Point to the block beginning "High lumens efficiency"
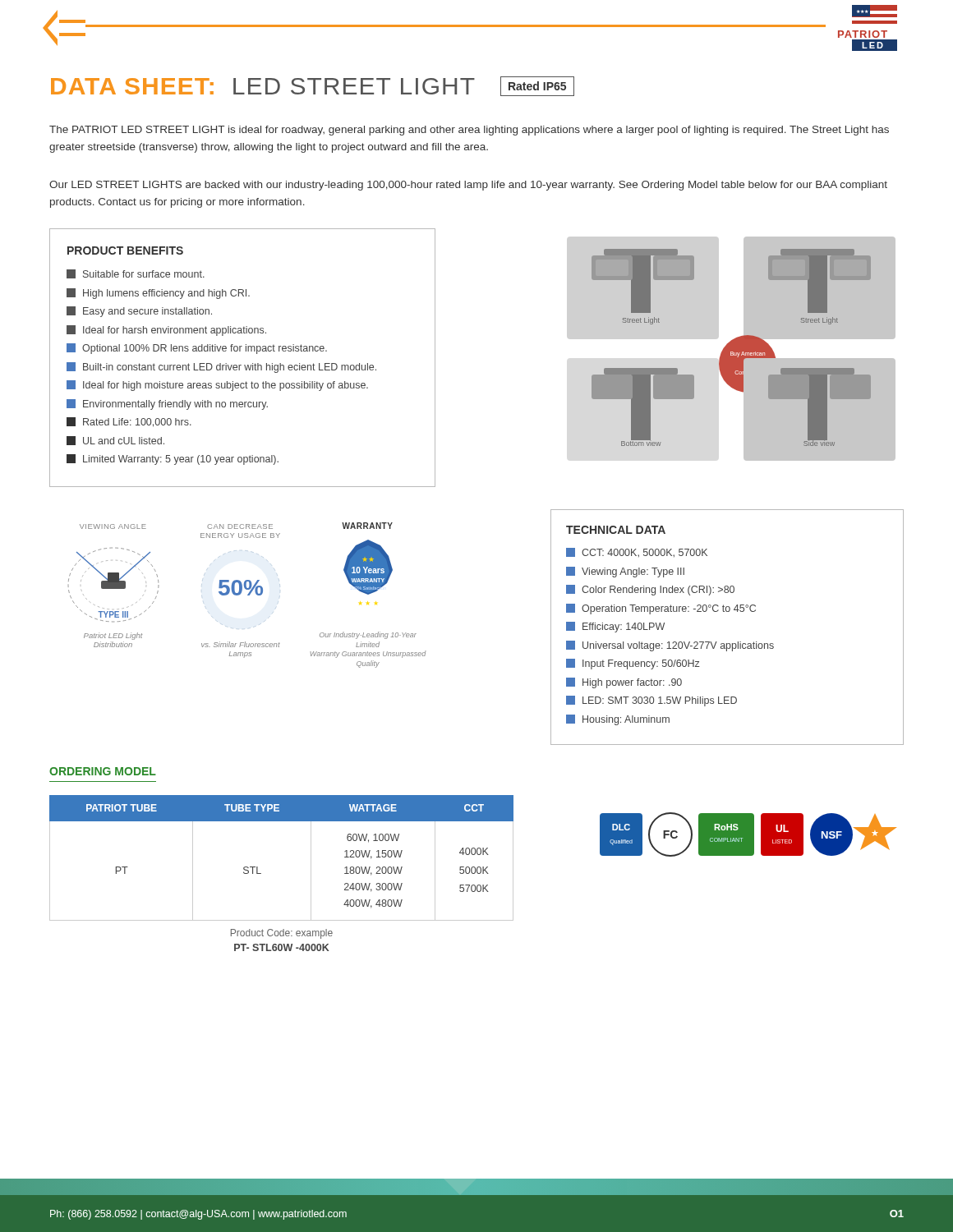Viewport: 953px width, 1232px height. coord(158,293)
